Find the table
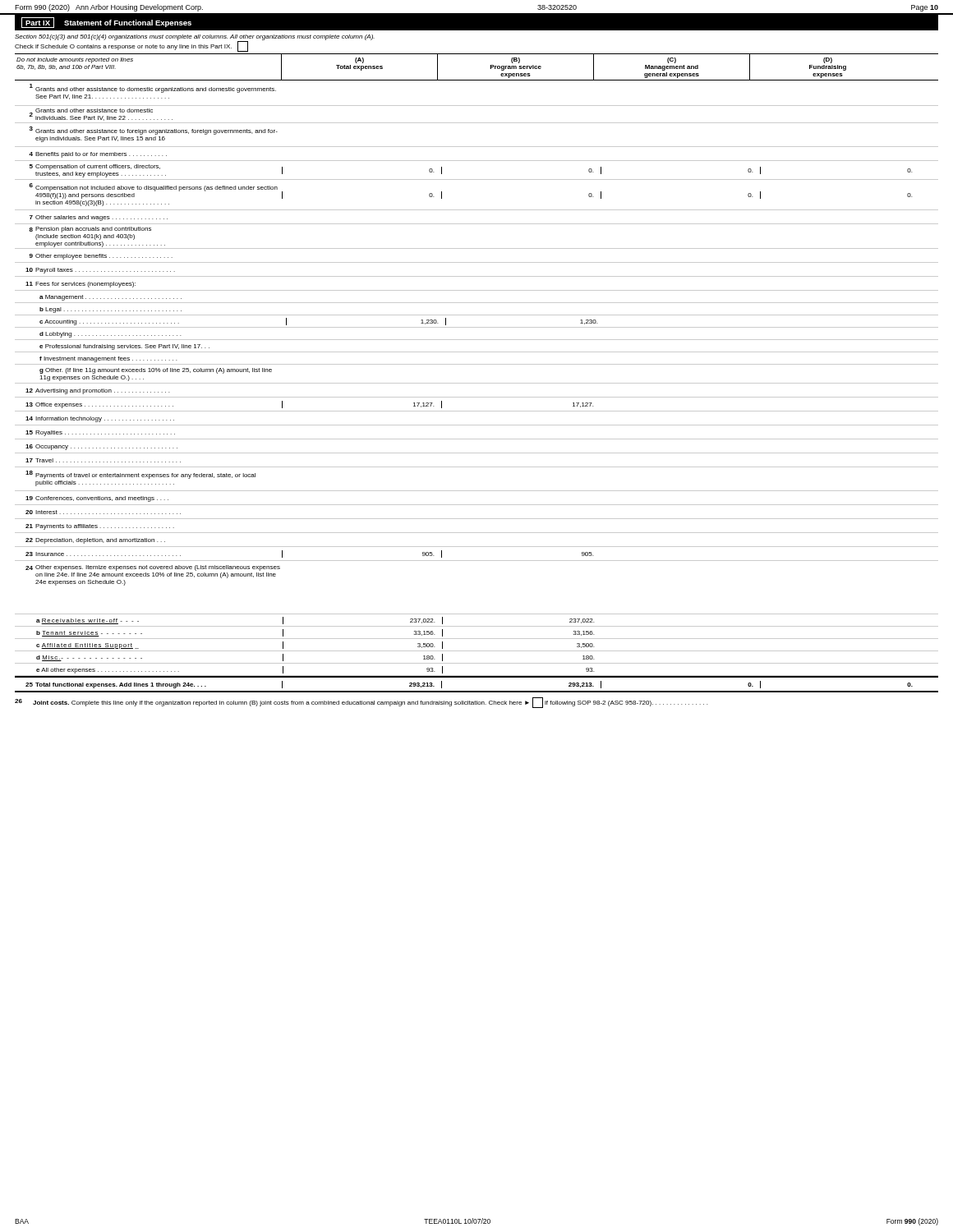 476,373
